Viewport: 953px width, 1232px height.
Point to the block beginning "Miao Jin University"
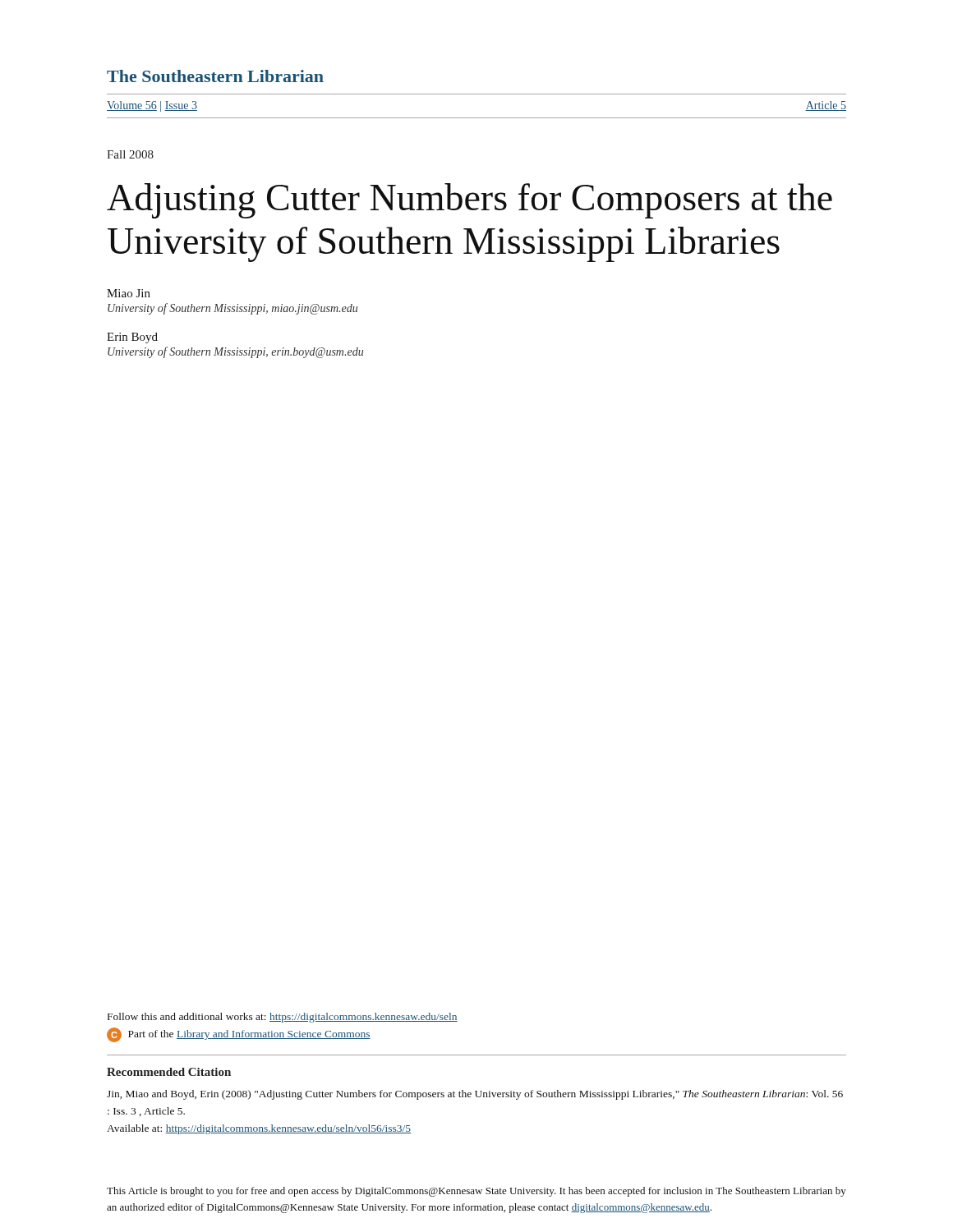129,293
